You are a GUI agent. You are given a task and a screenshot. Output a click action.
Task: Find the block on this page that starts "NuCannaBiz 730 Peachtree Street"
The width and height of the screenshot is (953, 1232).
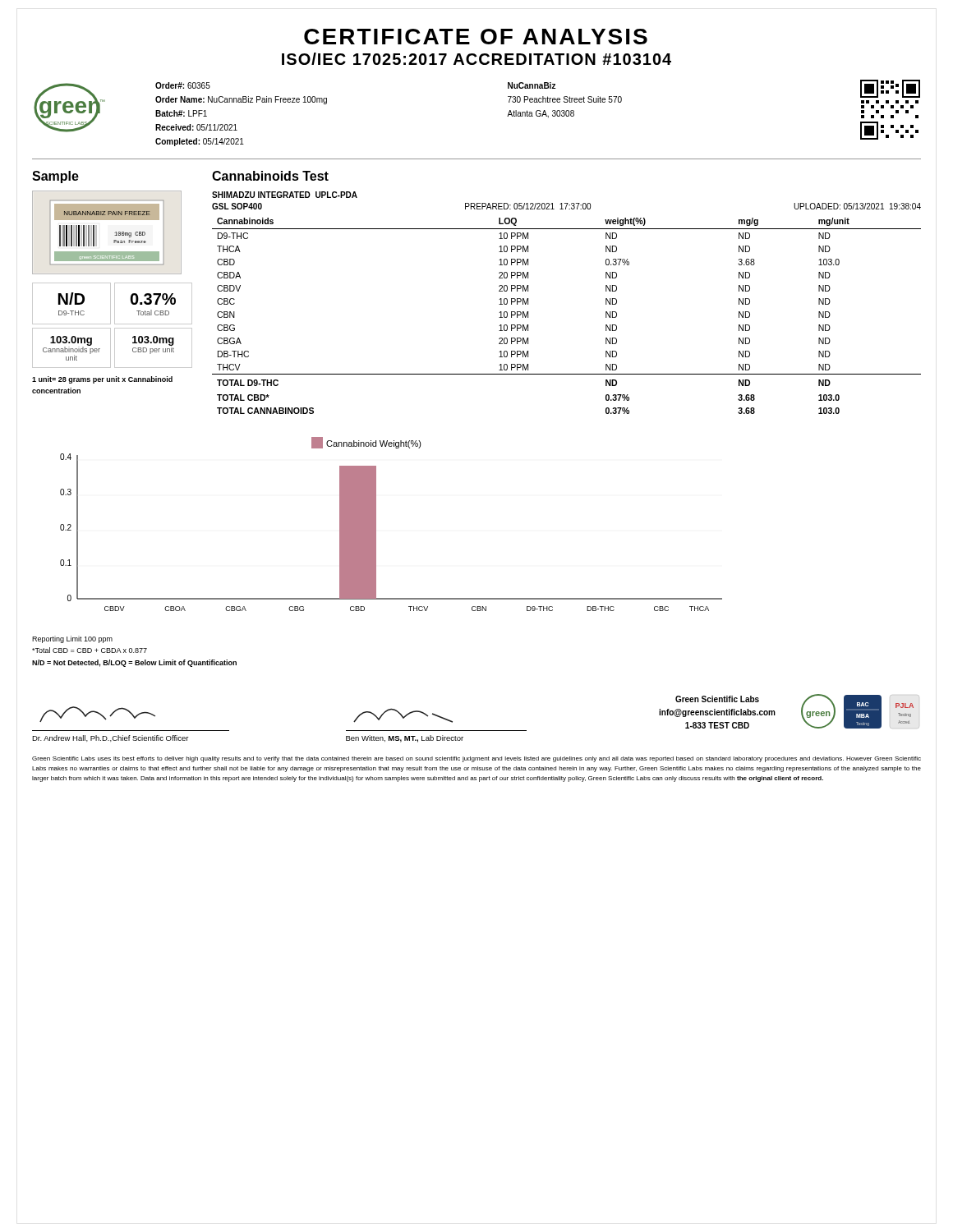click(x=565, y=100)
